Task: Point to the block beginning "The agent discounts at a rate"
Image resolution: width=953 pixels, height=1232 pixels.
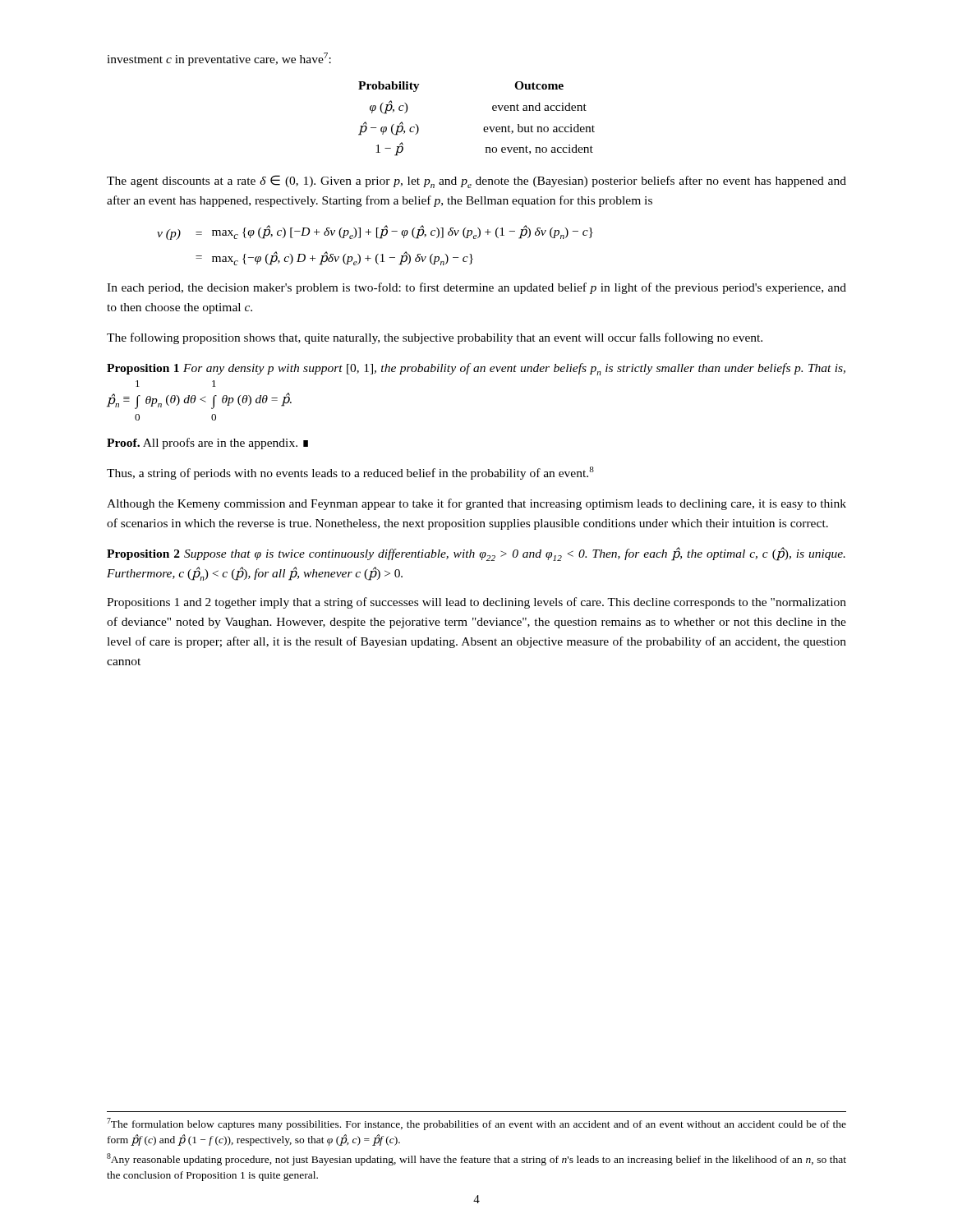Action: tap(476, 190)
